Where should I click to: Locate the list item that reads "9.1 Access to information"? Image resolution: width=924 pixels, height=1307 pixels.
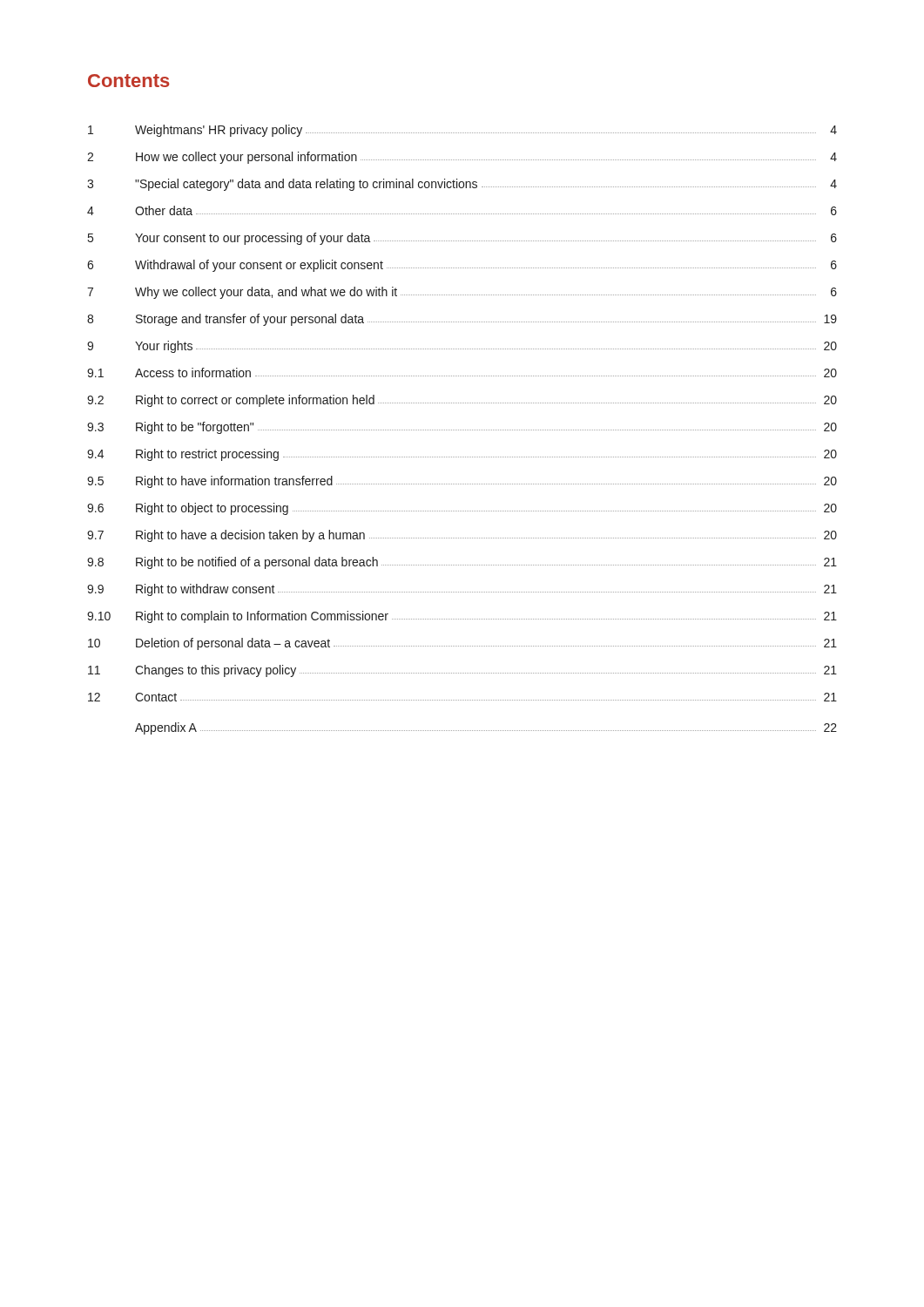(x=462, y=373)
